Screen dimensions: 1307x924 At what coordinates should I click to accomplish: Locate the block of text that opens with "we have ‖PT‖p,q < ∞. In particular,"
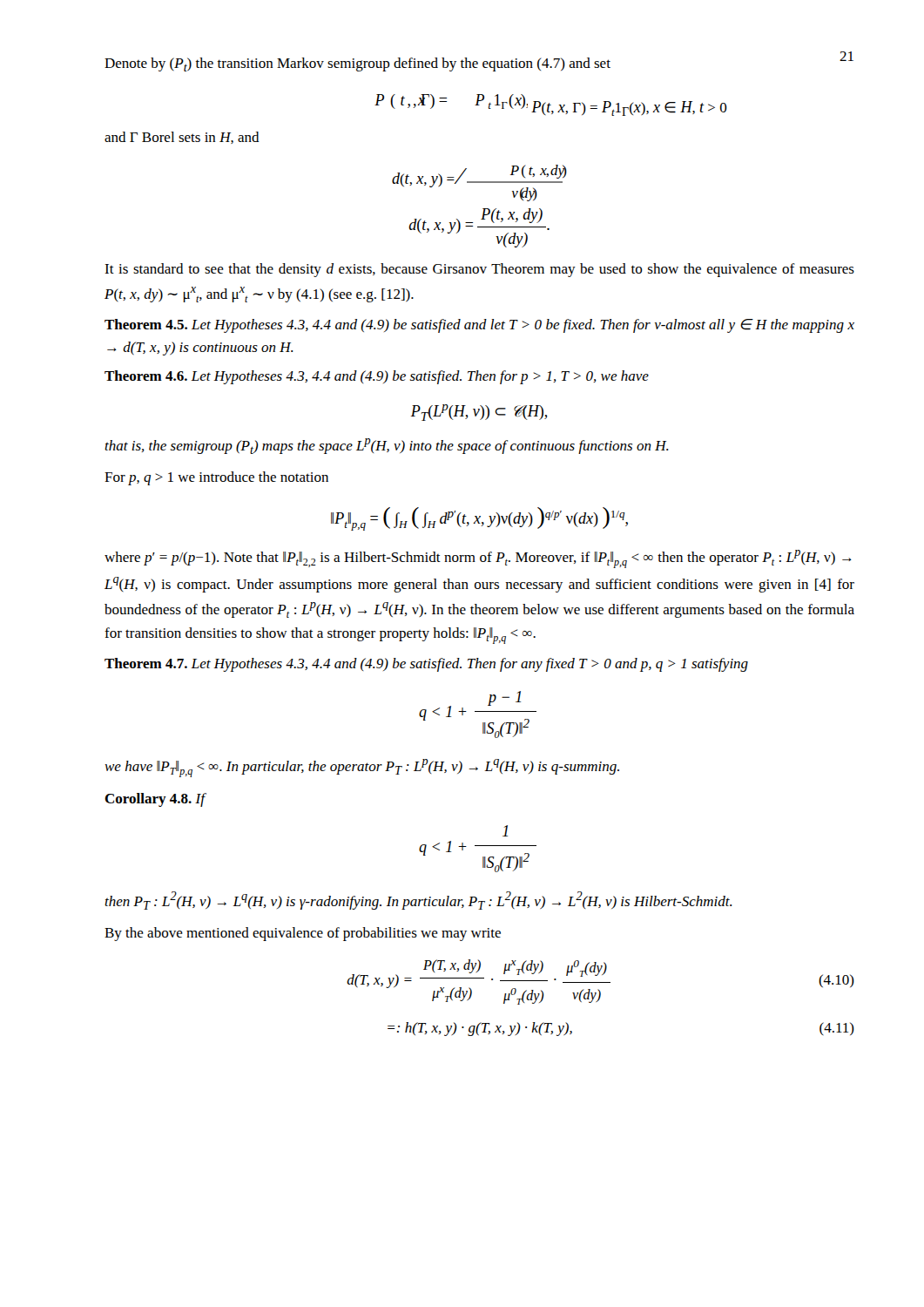(363, 766)
